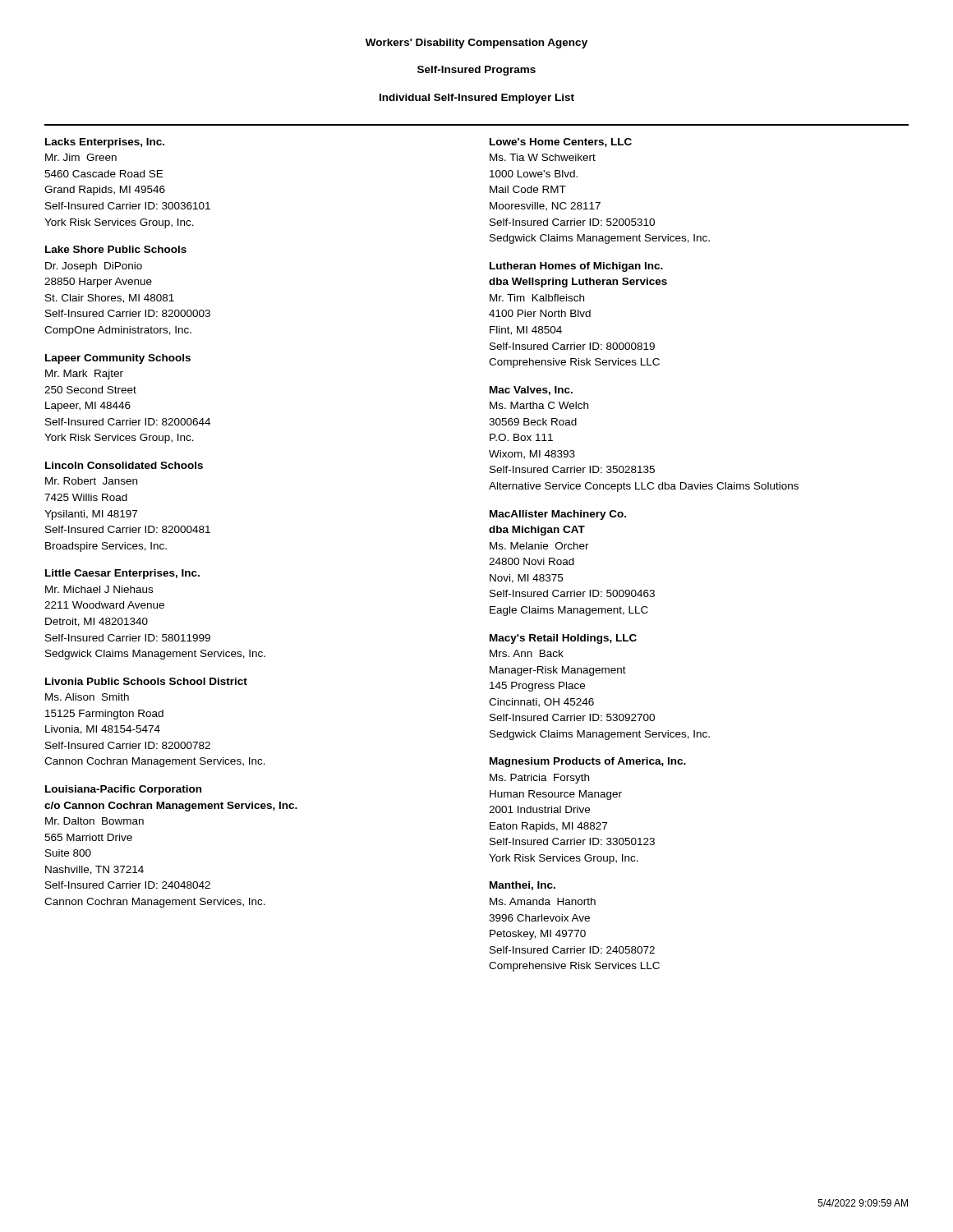Find the text starting "MacAllister Machinery Co. dba"
The image size is (953, 1232).
tap(558, 515)
